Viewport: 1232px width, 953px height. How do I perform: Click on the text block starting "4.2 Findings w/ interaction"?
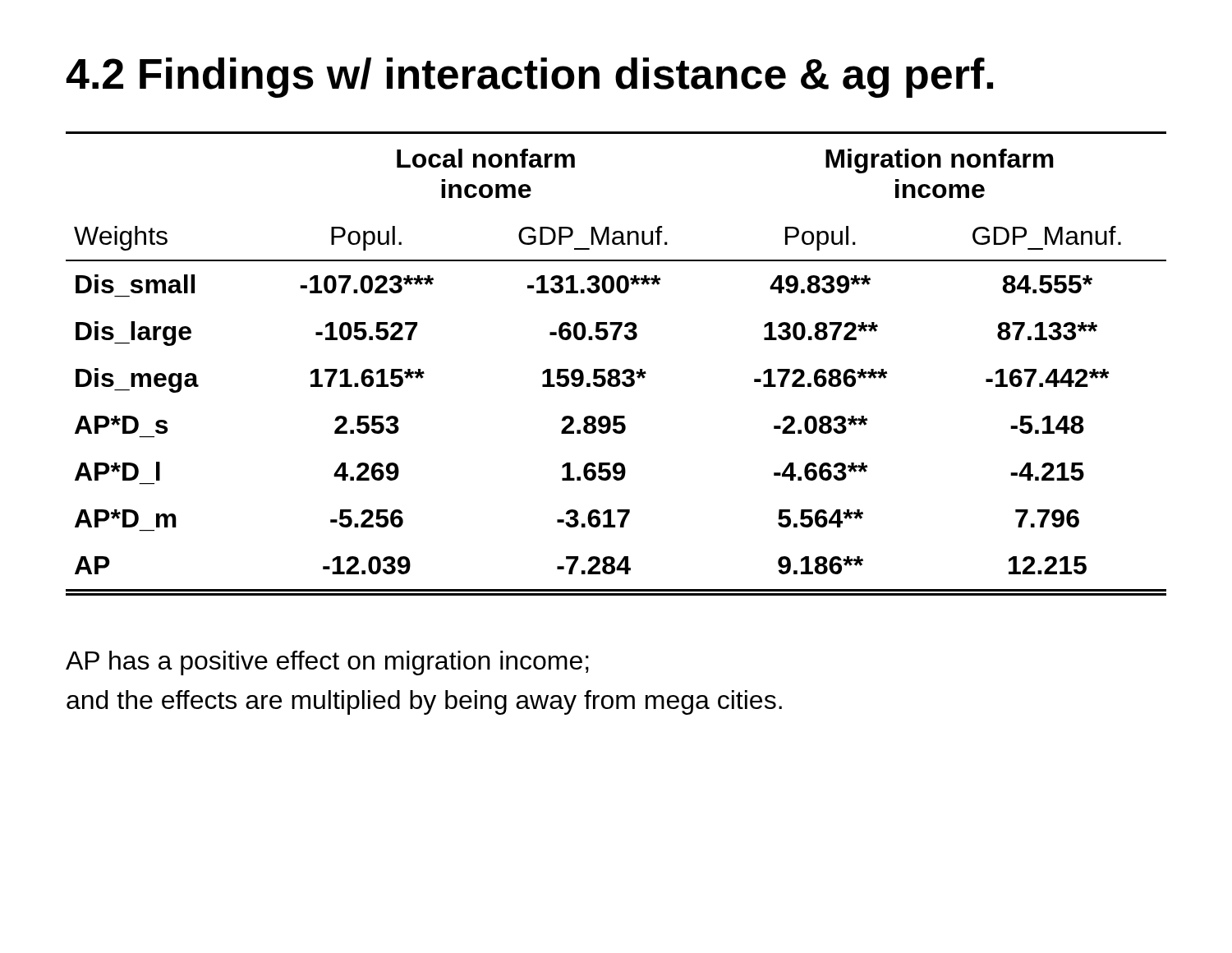click(x=616, y=74)
